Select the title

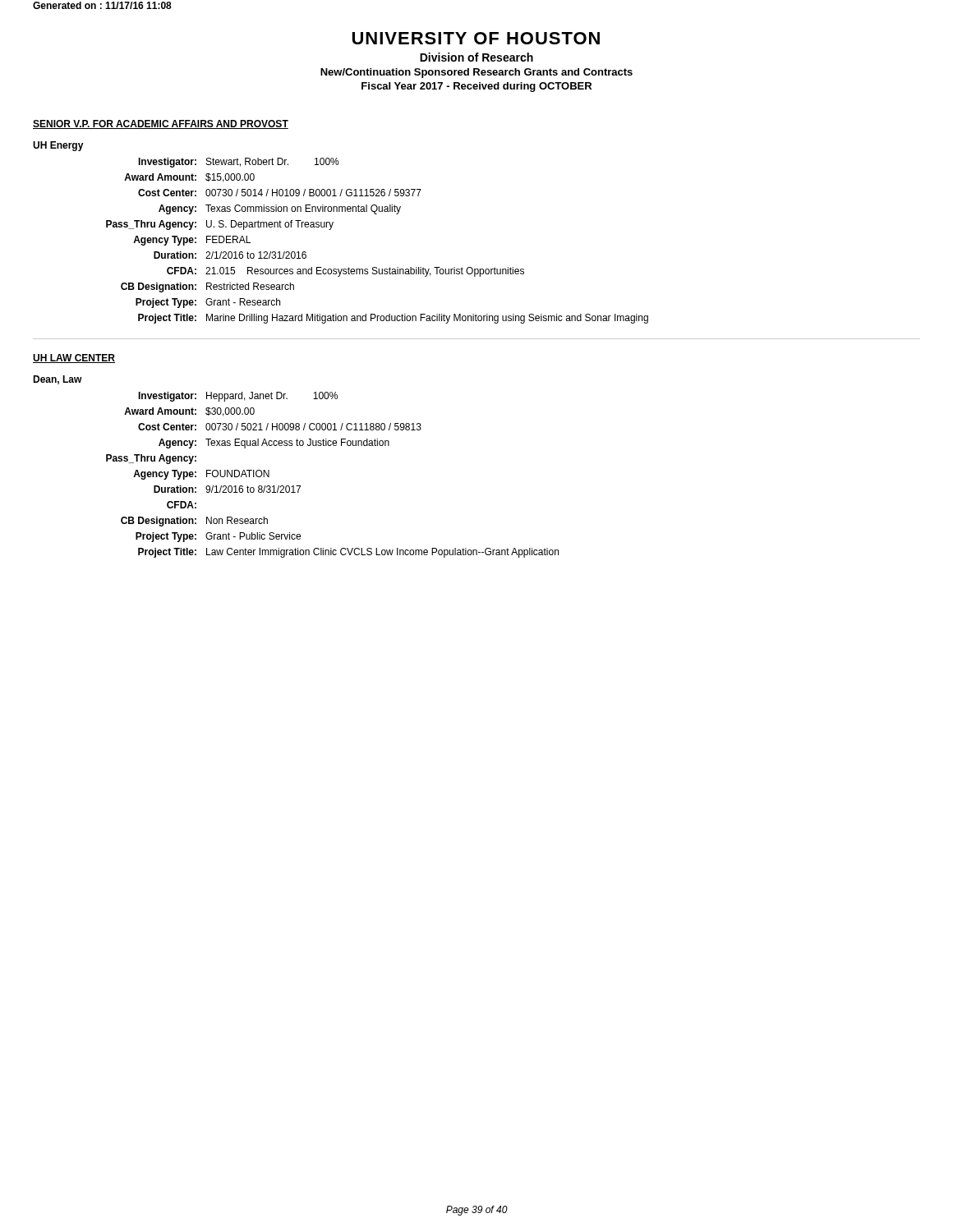(476, 60)
